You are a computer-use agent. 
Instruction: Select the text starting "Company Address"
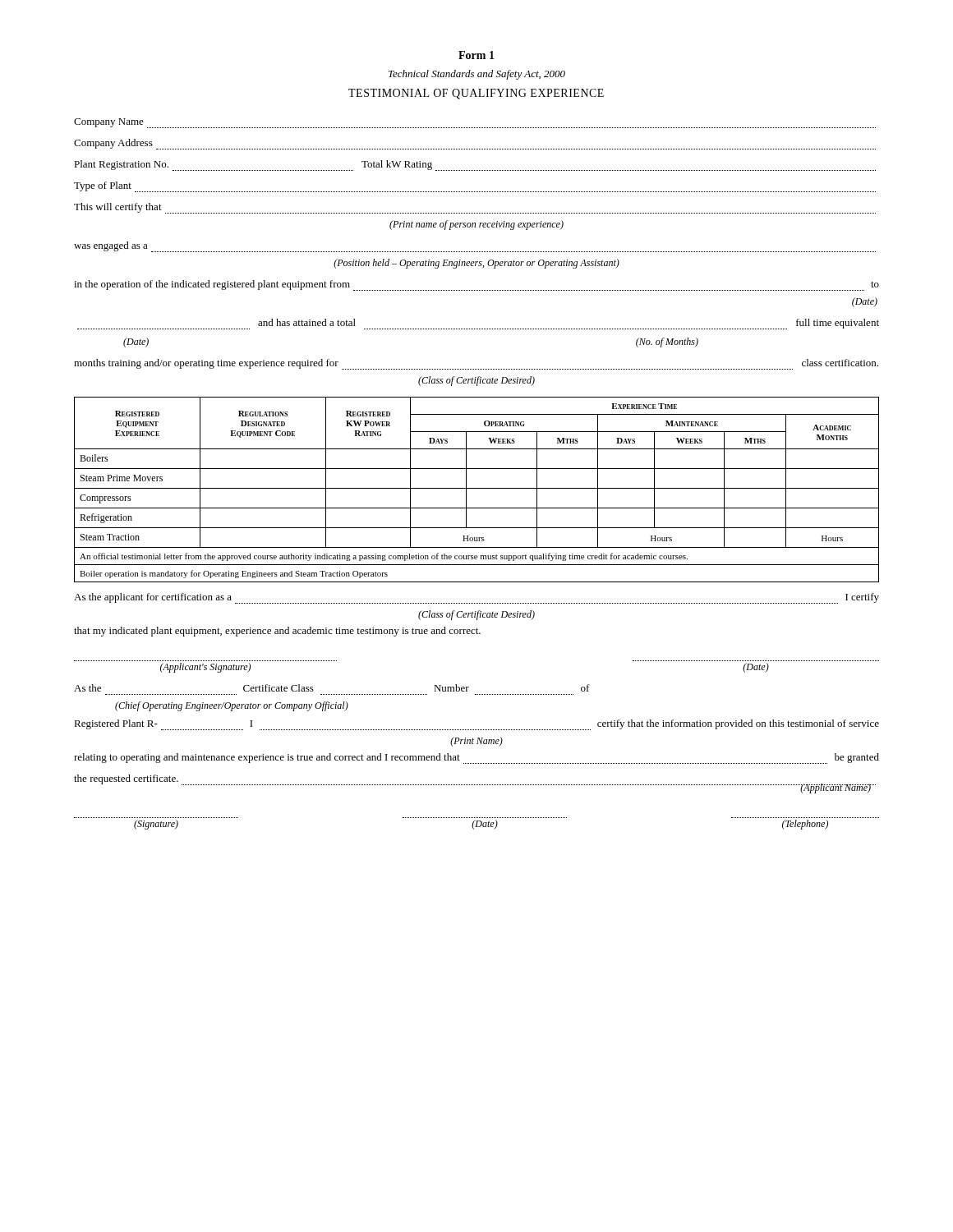coord(475,143)
